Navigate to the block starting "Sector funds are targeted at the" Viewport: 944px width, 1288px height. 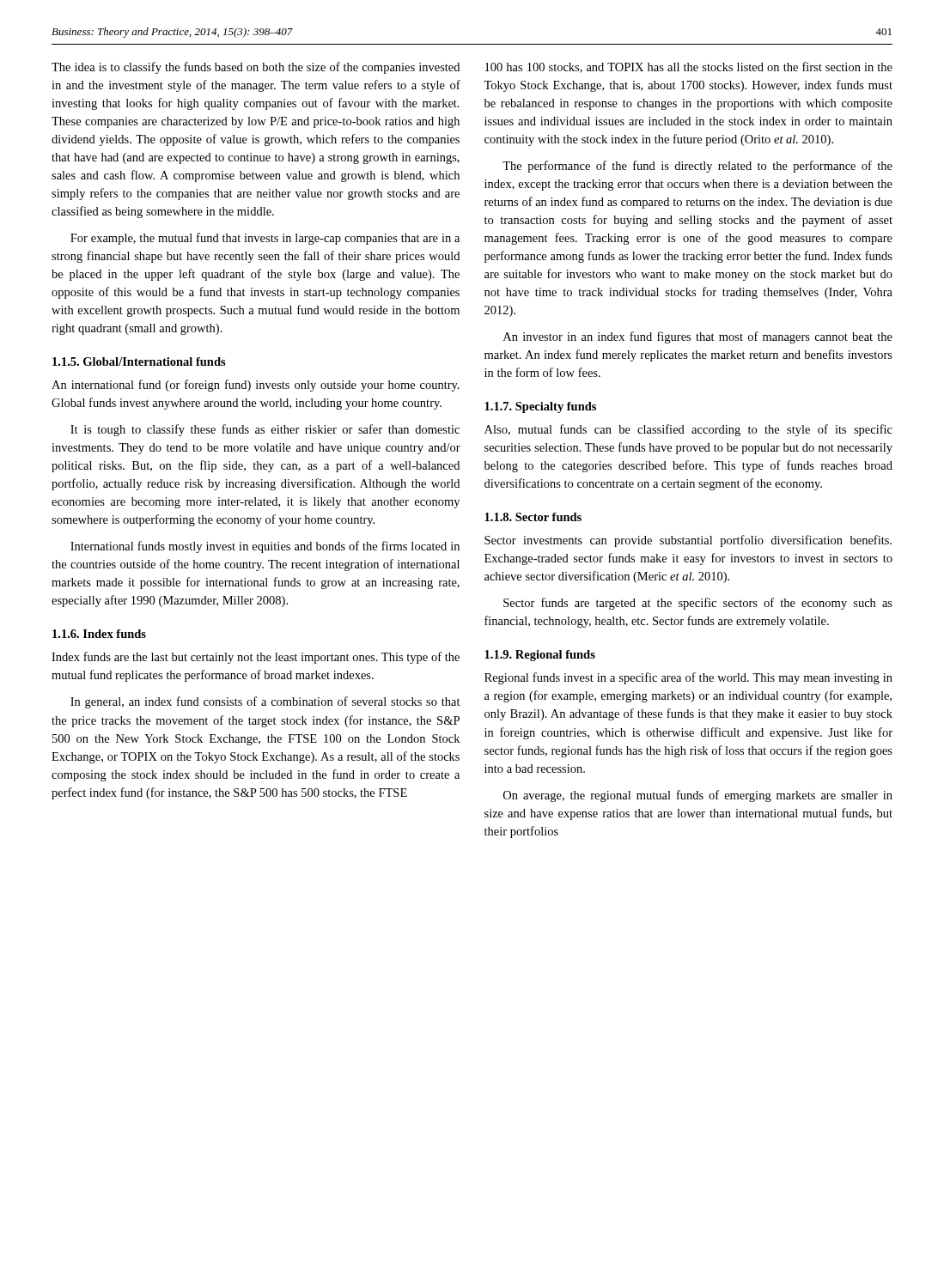(688, 613)
